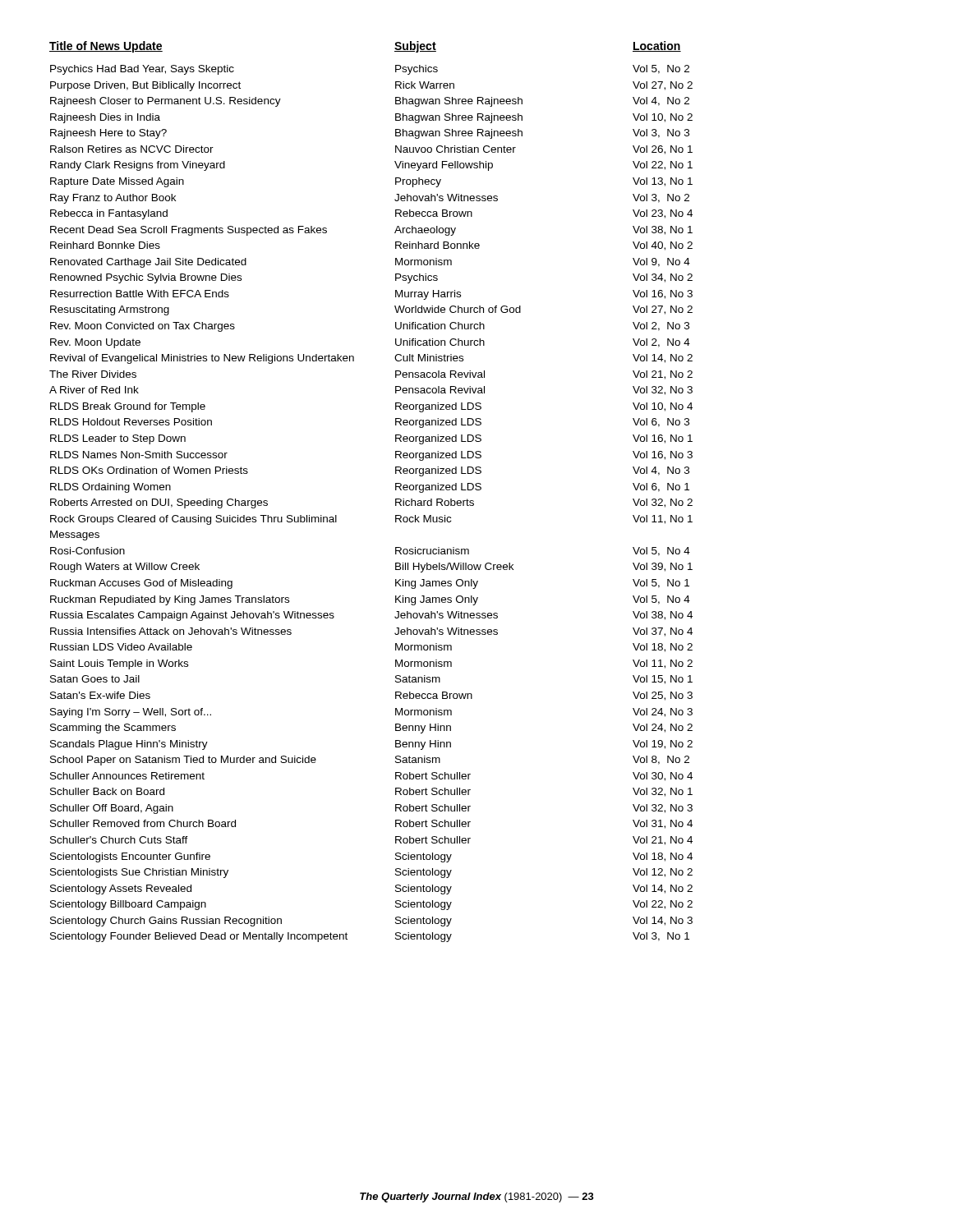Click the passage that begins "A River of Red Ink Pensacola Revival Vol"
Image resolution: width=953 pixels, height=1232 pixels.
[x=423, y=390]
